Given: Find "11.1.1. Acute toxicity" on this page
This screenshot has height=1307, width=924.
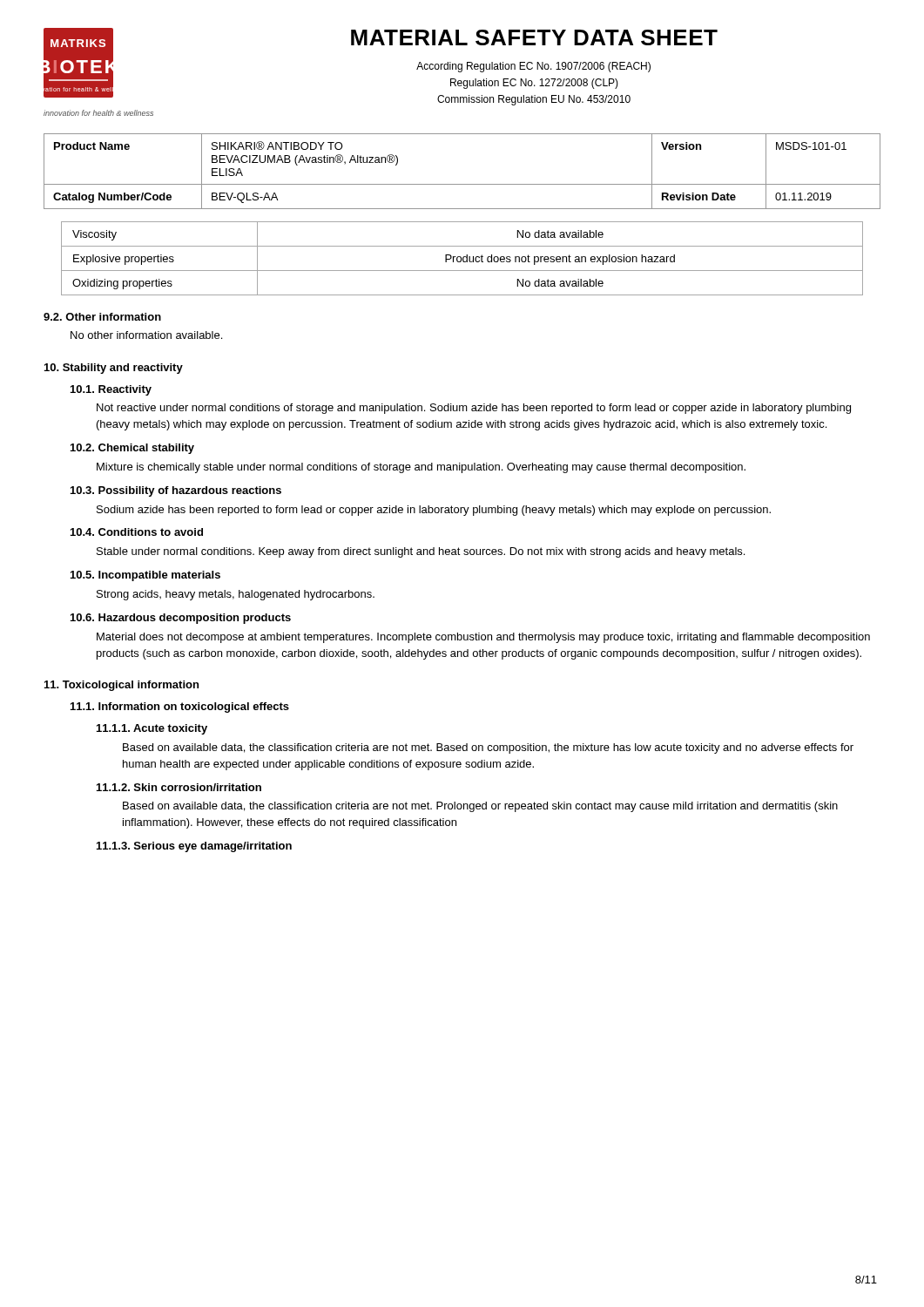Looking at the screenshot, I should (152, 728).
